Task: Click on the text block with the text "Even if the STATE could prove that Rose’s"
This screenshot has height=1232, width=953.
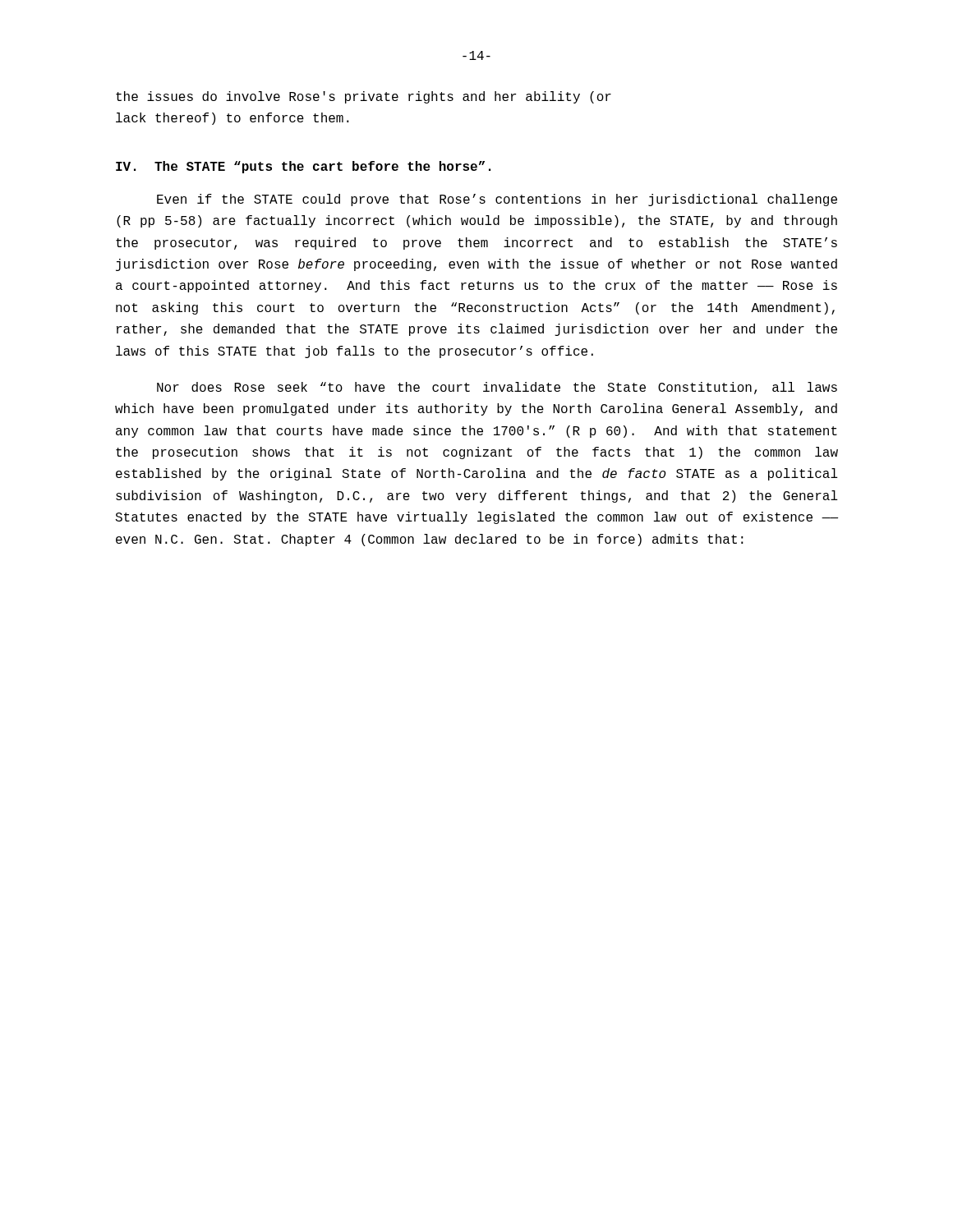Action: tap(476, 276)
